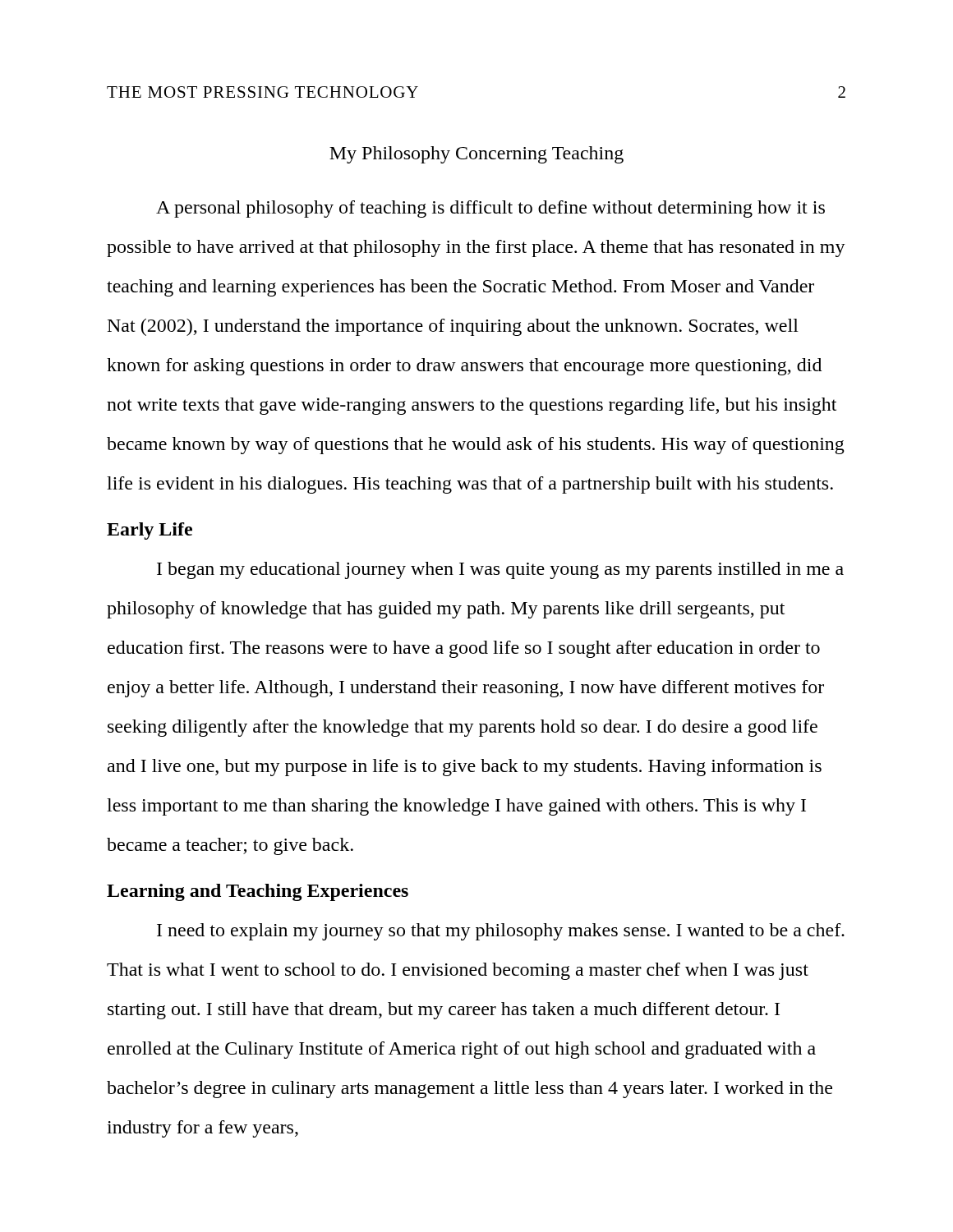Locate the text block that says "I began my educational journey when"
Screen dimensions: 1232x953
coord(500,570)
